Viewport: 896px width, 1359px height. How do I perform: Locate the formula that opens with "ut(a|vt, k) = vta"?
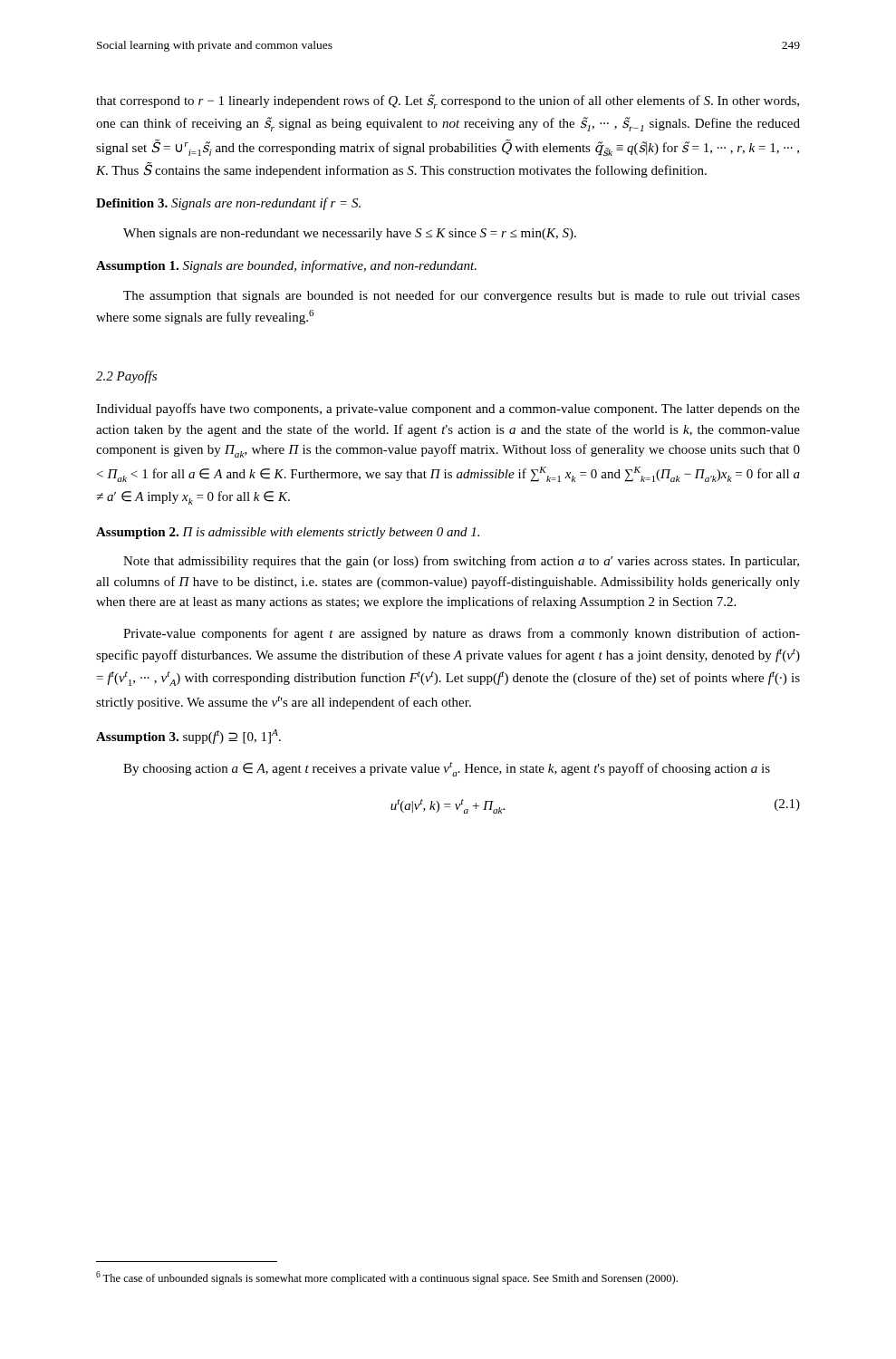pyautogui.click(x=434, y=806)
